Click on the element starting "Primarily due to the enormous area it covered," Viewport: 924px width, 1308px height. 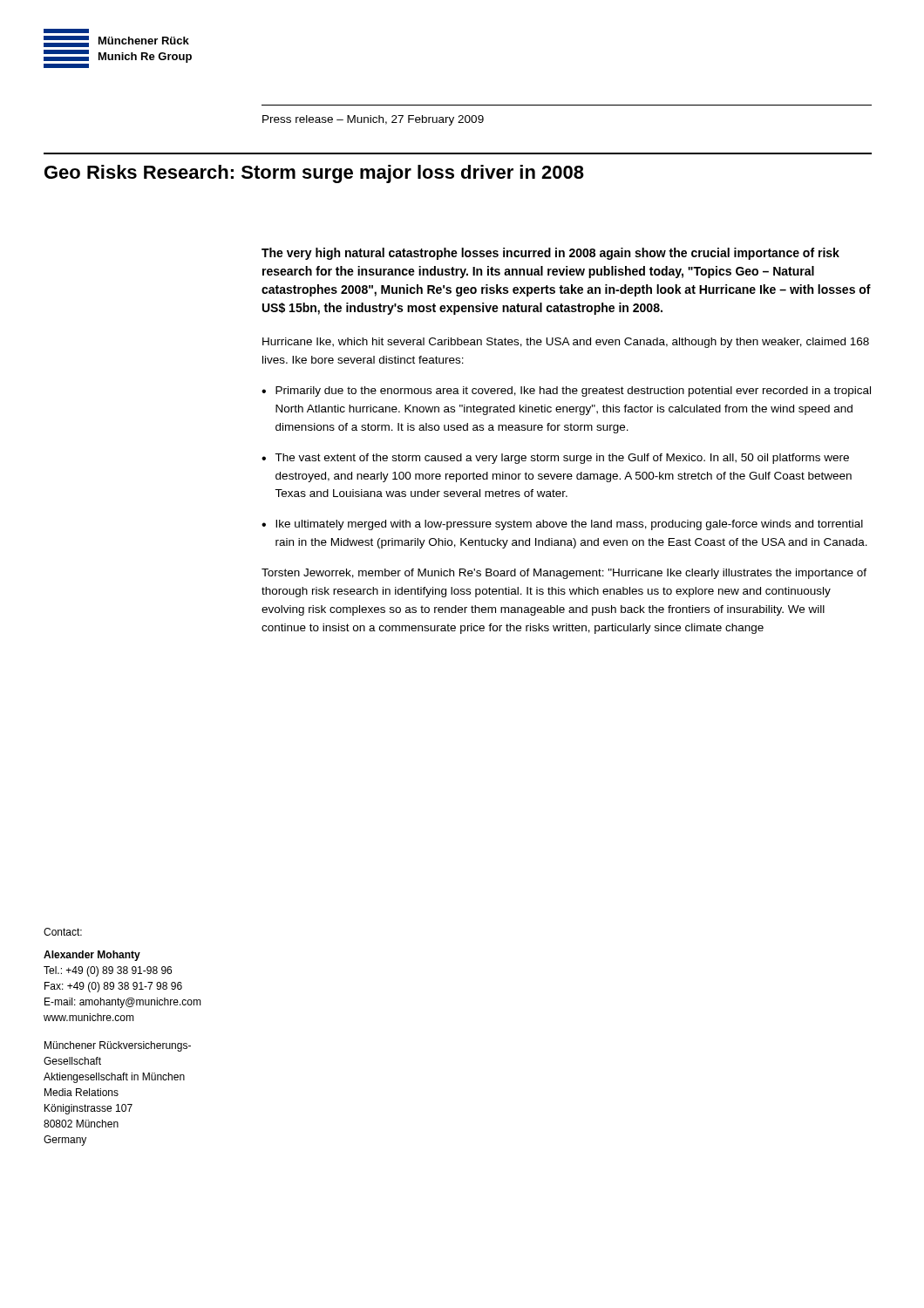pos(573,409)
